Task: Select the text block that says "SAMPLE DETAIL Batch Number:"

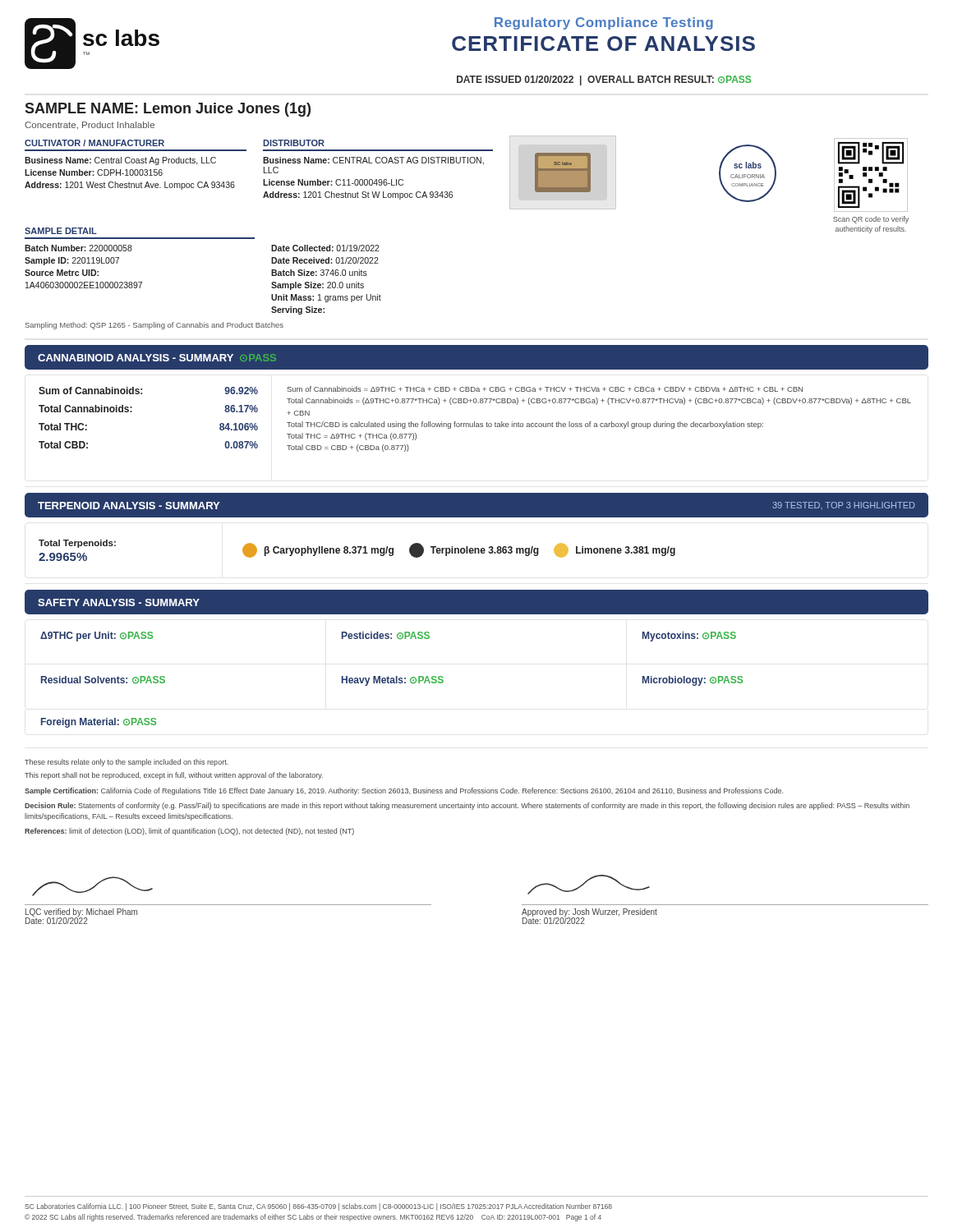Action: tap(61, 231)
